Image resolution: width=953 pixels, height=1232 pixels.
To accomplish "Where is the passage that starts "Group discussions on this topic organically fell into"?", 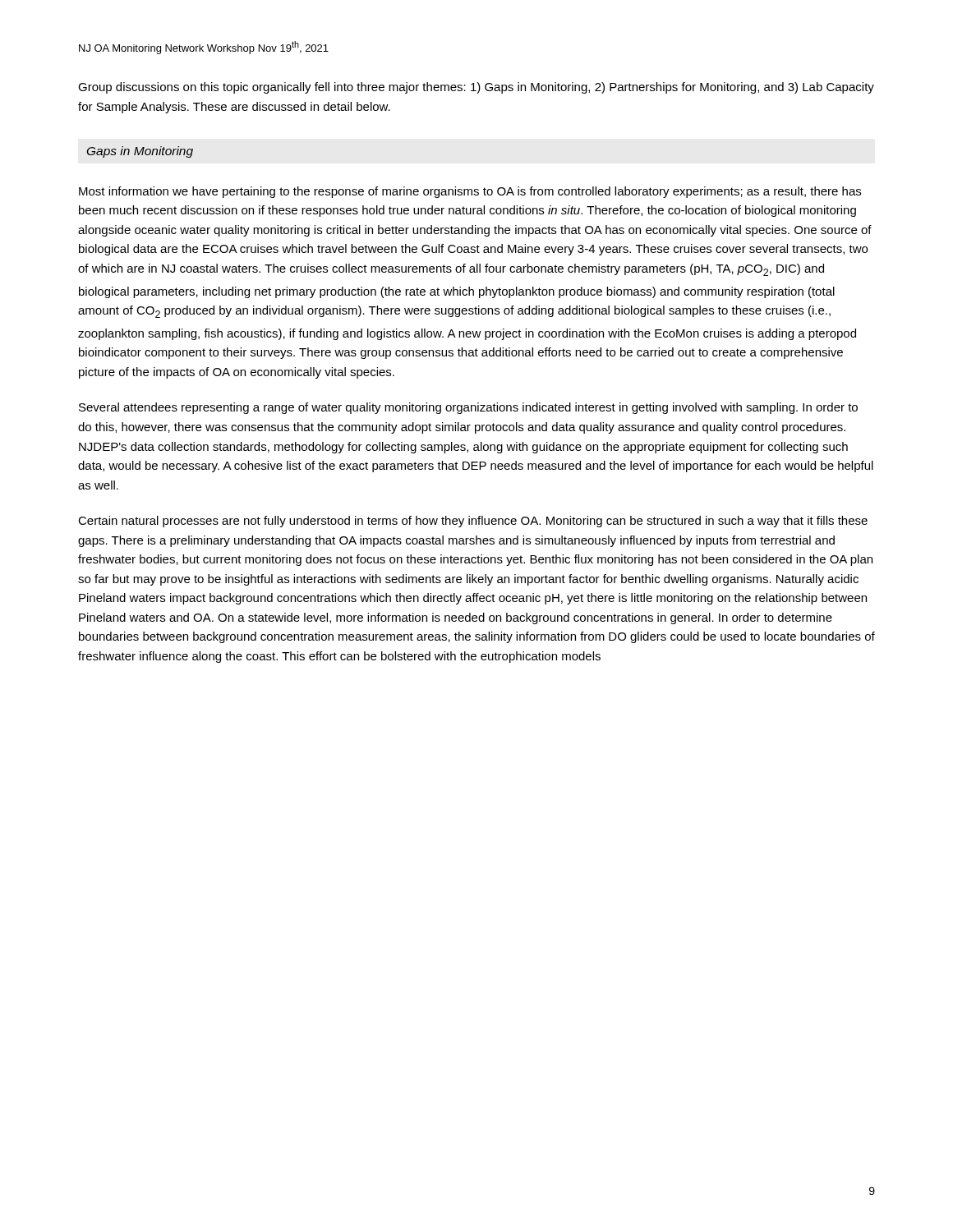I will point(476,96).
